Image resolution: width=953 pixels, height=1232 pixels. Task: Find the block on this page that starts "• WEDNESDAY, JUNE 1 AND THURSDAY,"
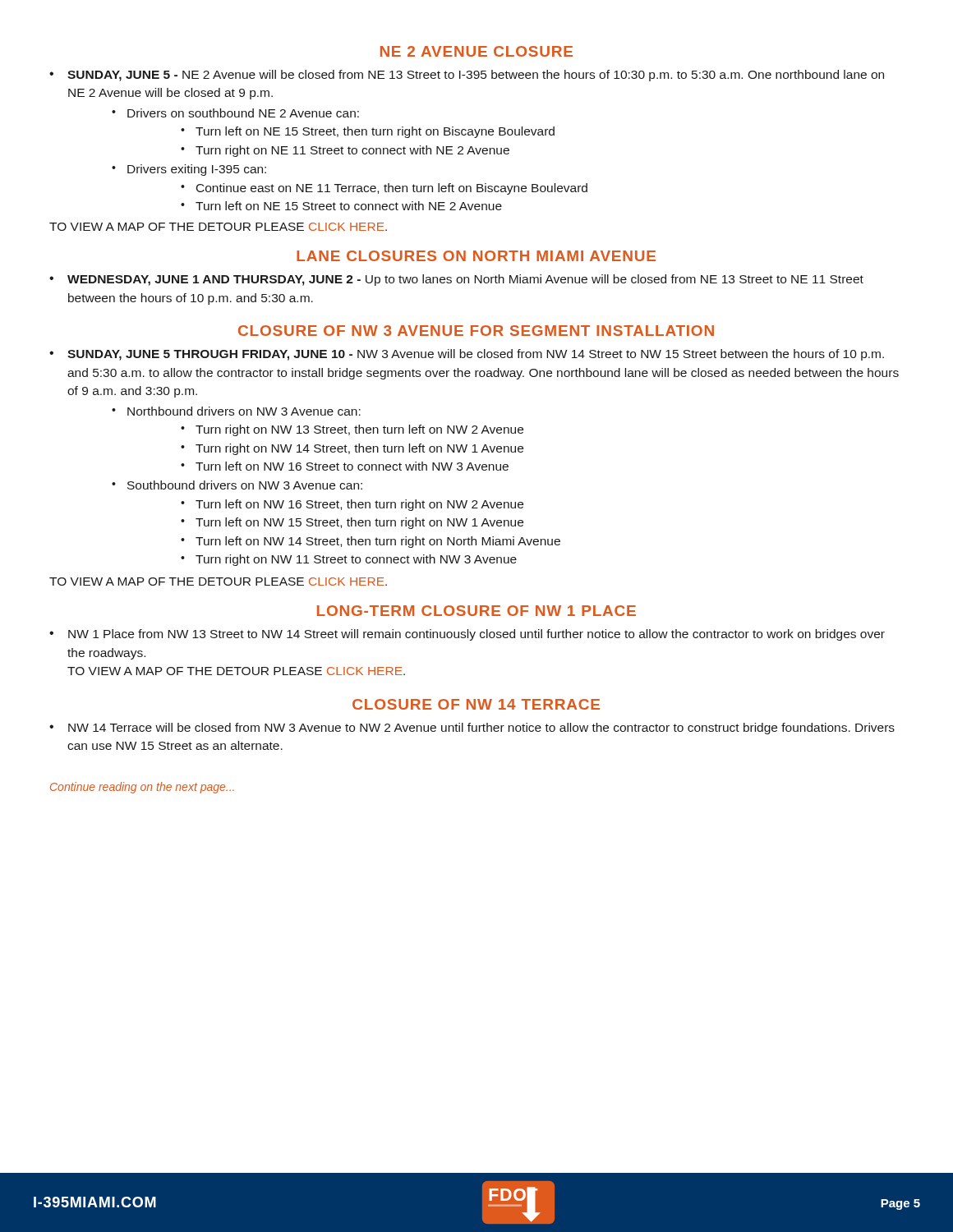pos(476,289)
